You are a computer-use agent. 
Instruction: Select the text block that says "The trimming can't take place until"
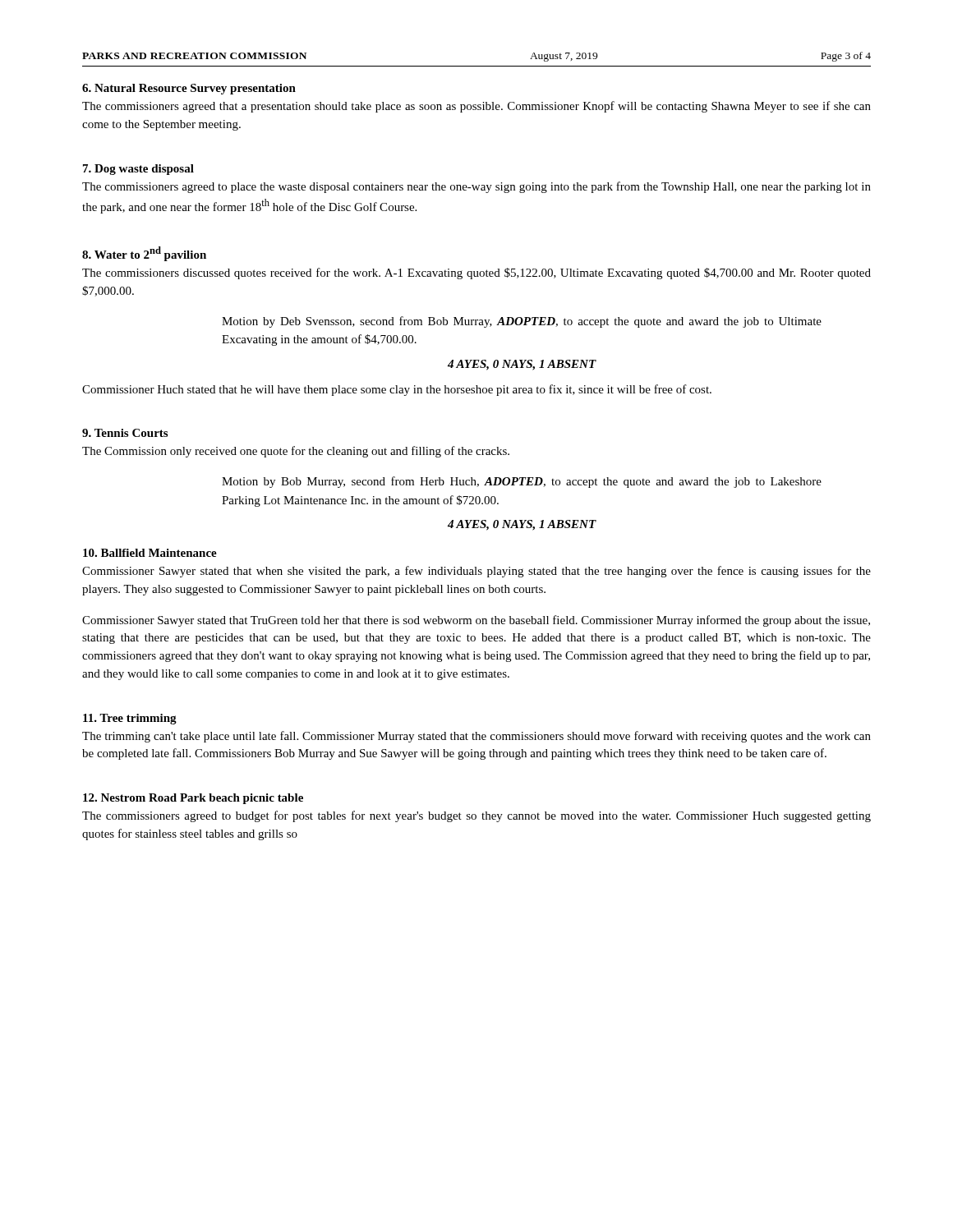coord(476,744)
